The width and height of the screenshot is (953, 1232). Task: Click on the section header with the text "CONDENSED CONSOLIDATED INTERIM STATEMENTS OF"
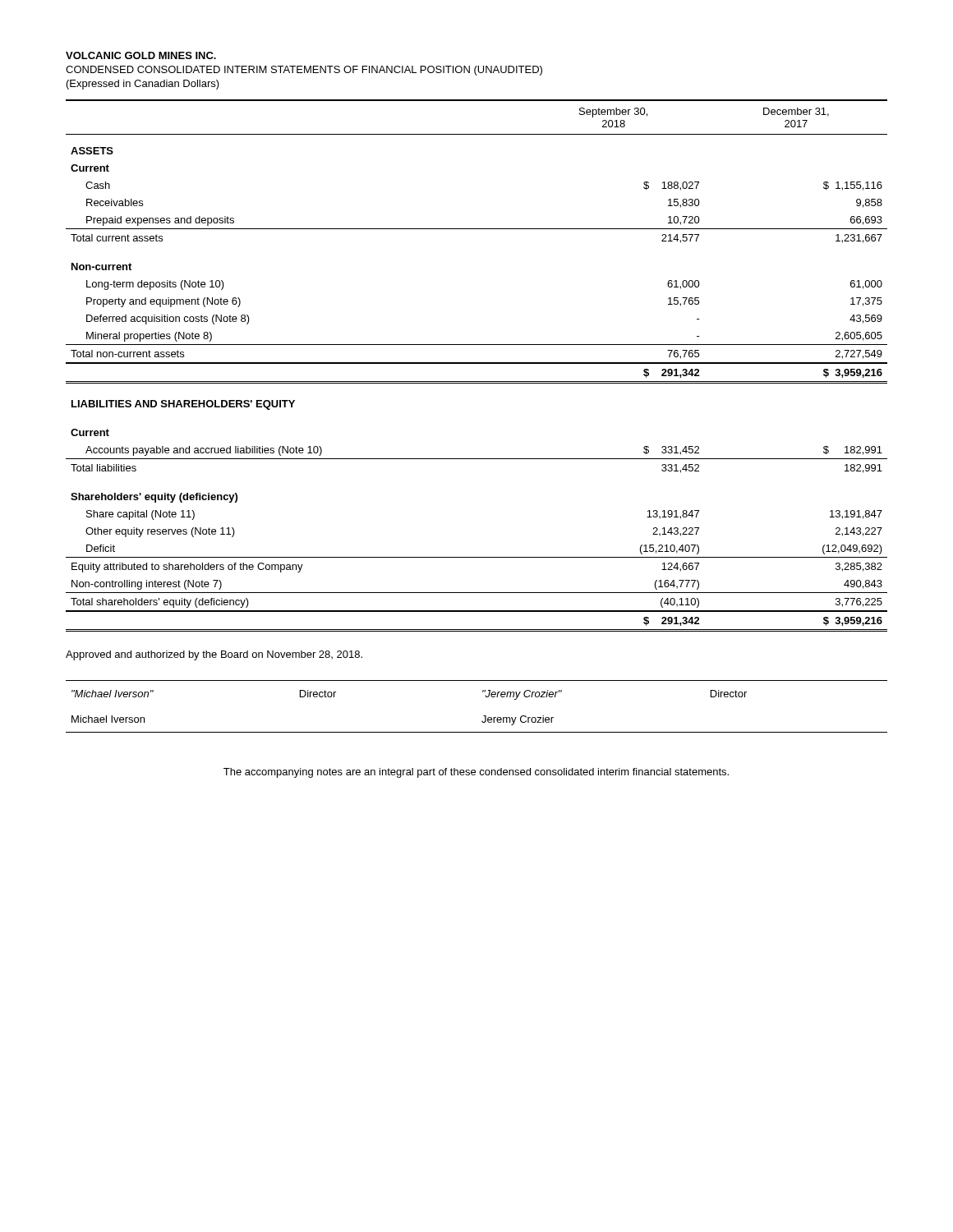point(304,69)
